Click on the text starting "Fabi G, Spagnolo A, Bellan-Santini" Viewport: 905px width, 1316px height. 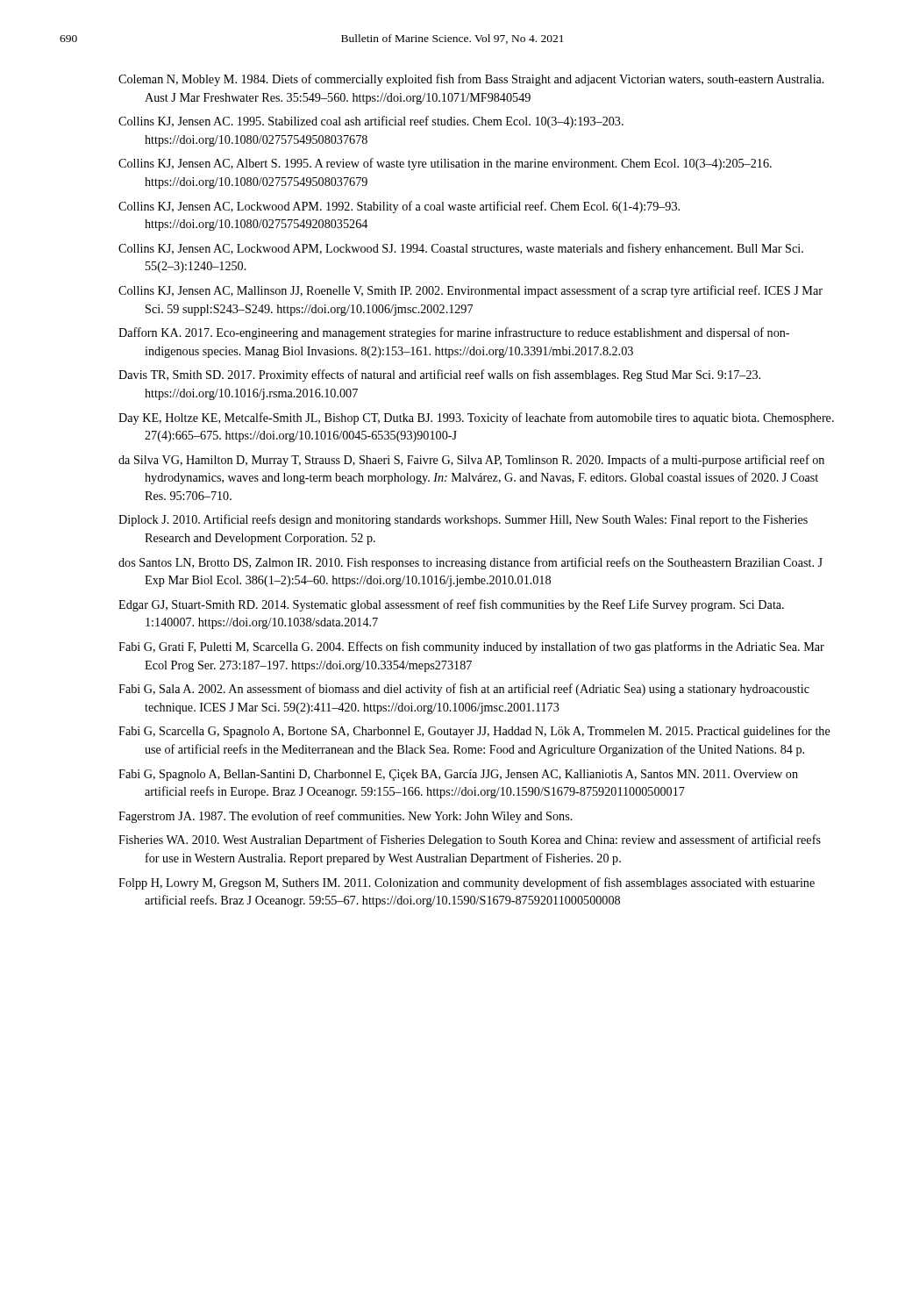[458, 782]
